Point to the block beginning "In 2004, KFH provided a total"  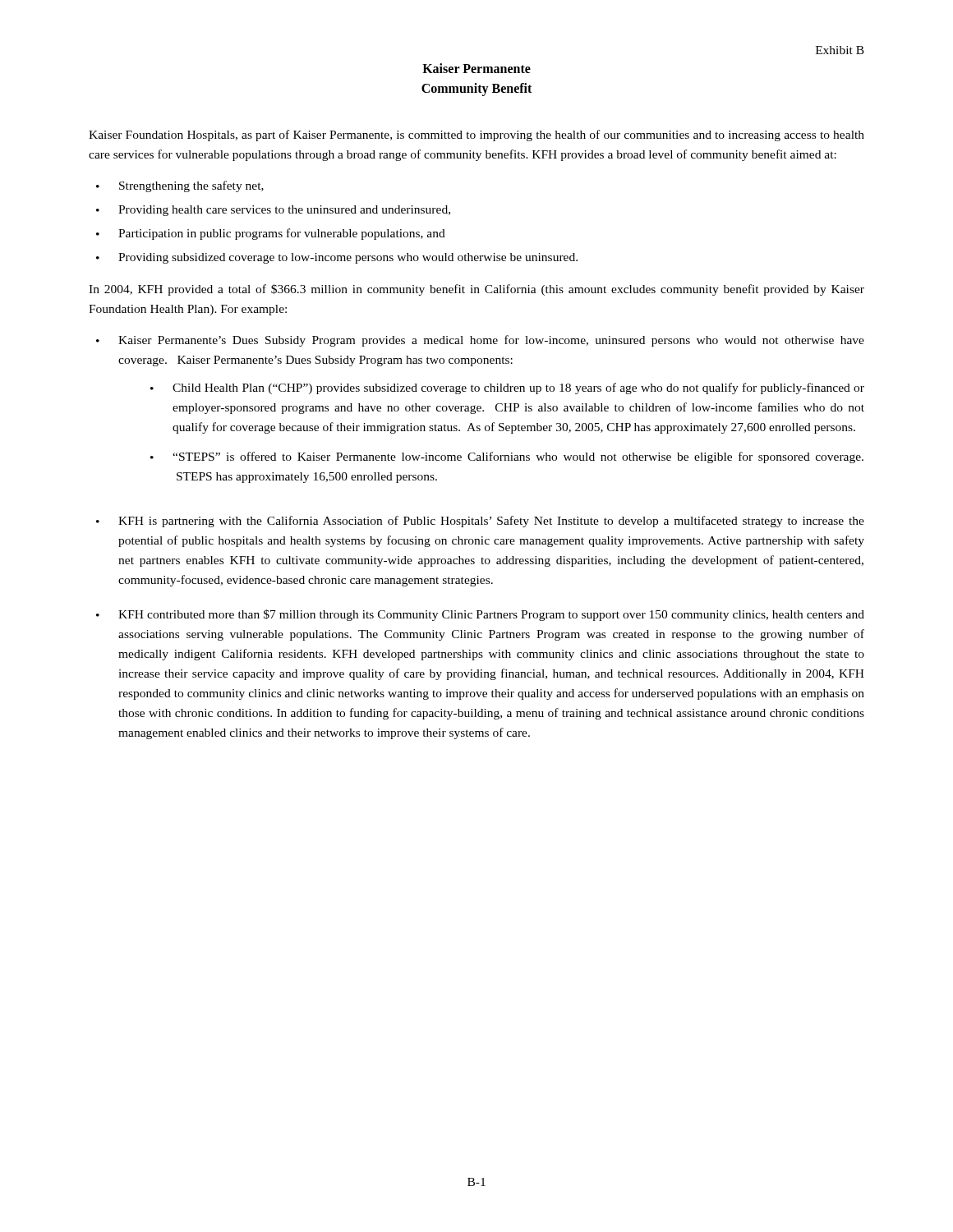pyautogui.click(x=476, y=299)
